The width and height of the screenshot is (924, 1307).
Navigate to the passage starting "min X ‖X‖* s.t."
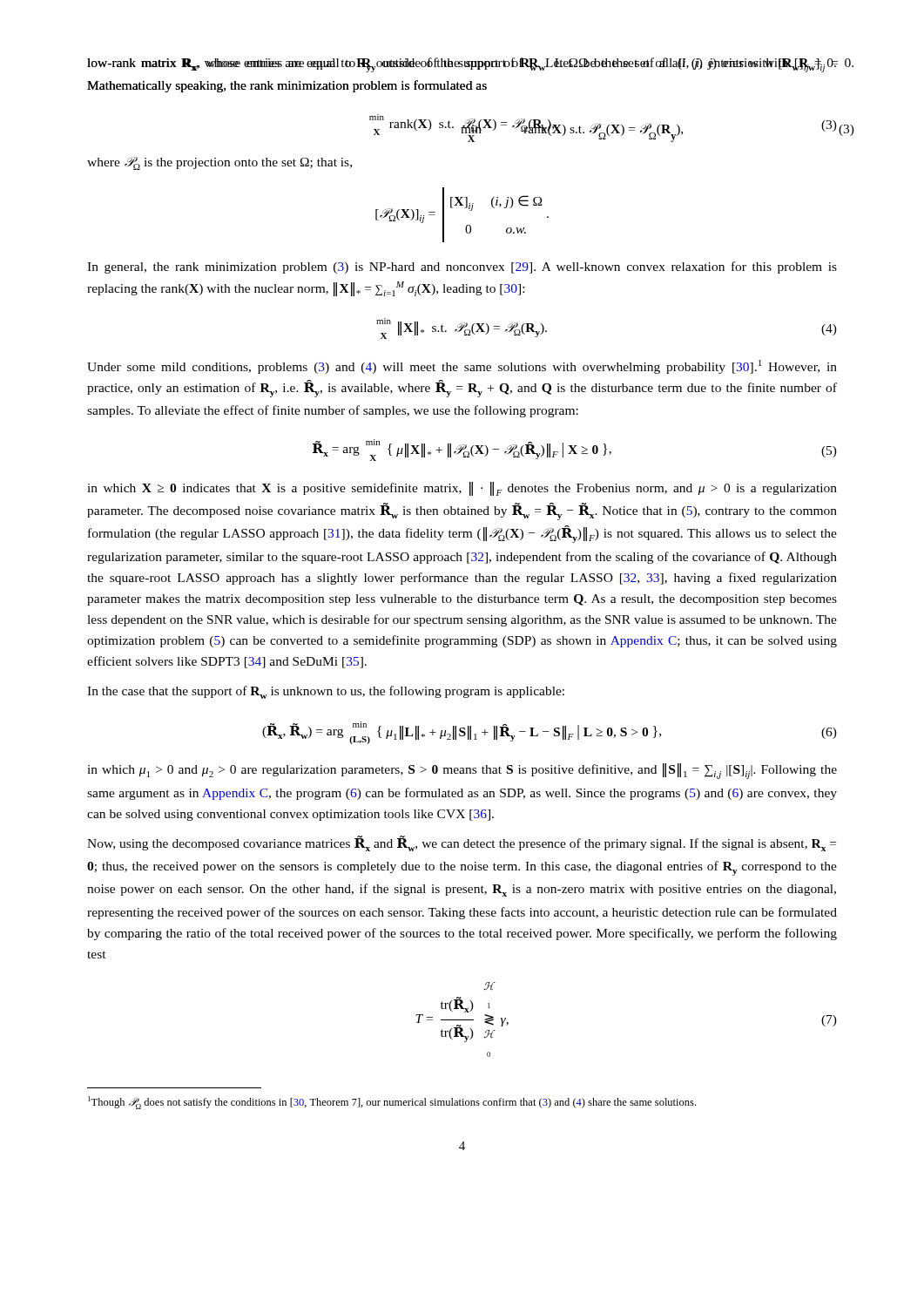point(462,328)
